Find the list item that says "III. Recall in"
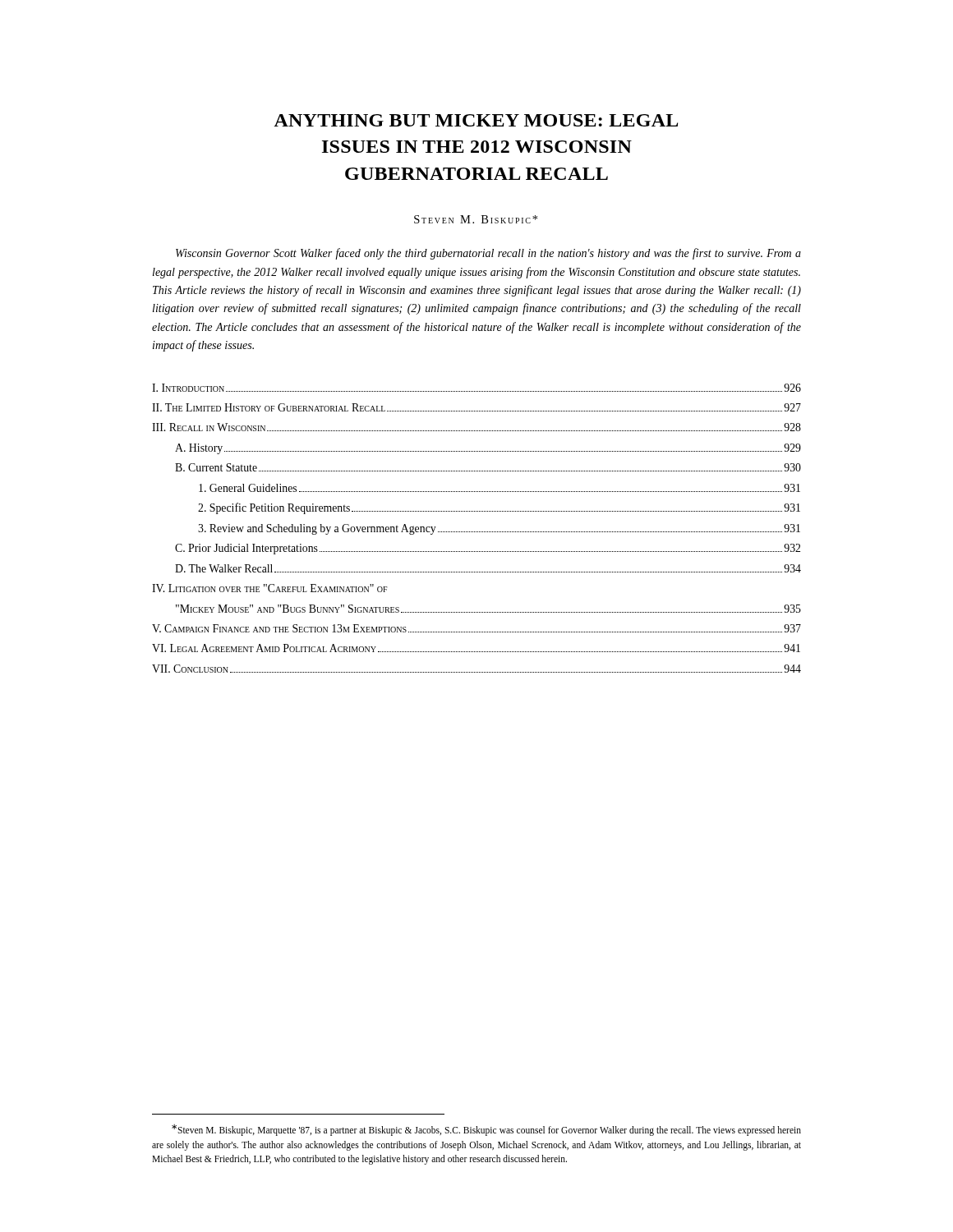 click(476, 428)
